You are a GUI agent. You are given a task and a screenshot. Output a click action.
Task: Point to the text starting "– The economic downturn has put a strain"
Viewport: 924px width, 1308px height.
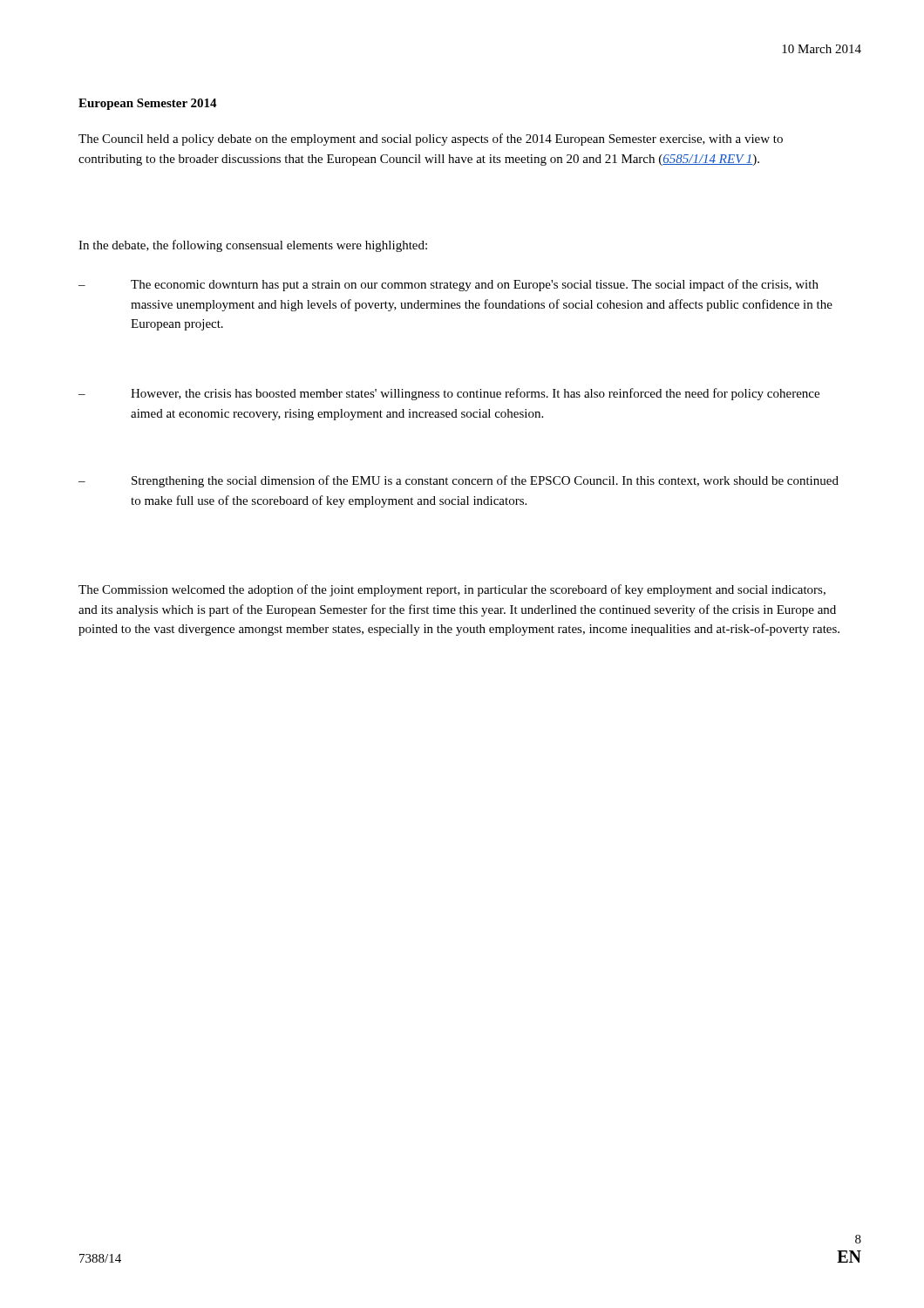pos(462,304)
